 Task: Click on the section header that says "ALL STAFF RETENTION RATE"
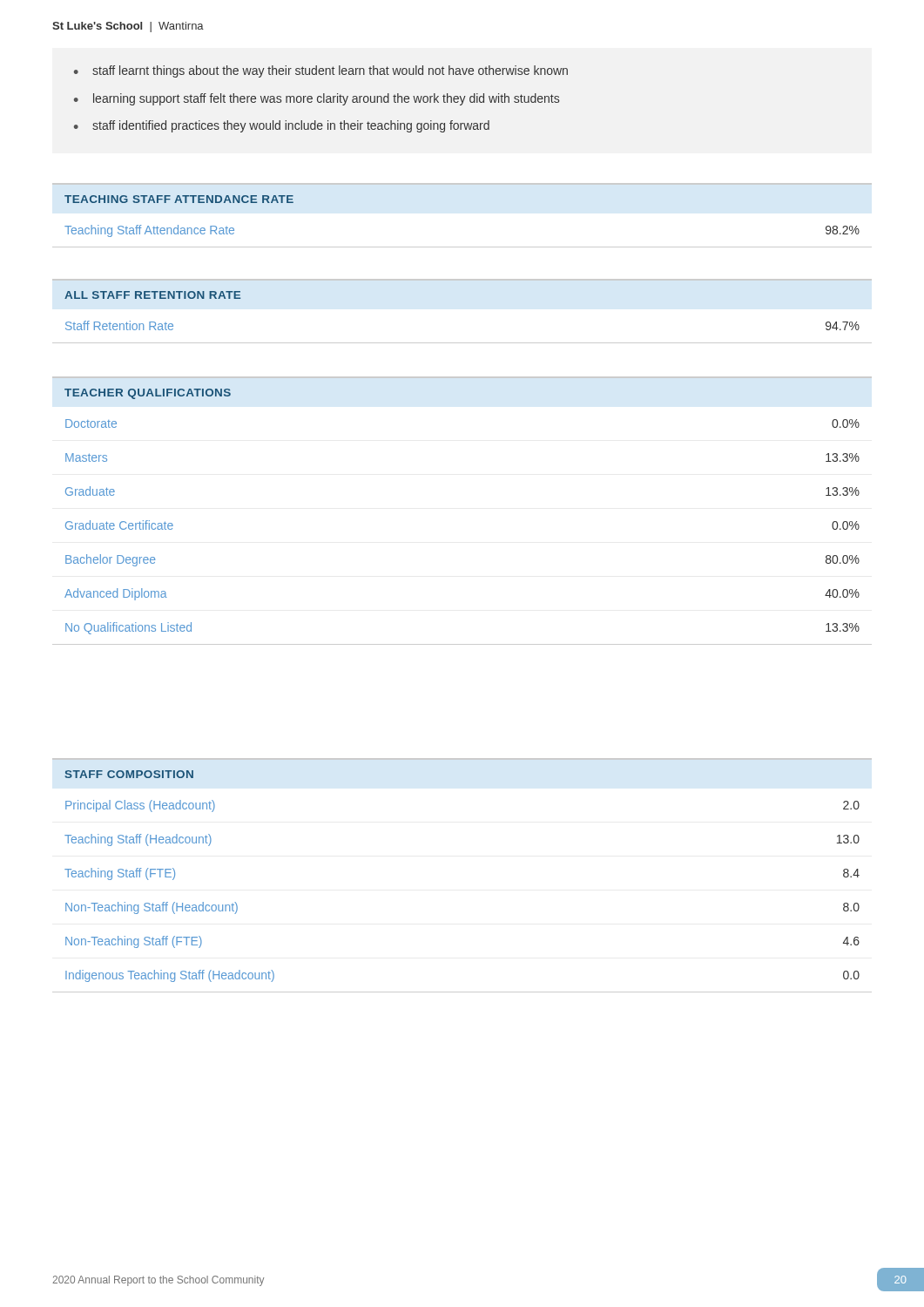point(153,295)
